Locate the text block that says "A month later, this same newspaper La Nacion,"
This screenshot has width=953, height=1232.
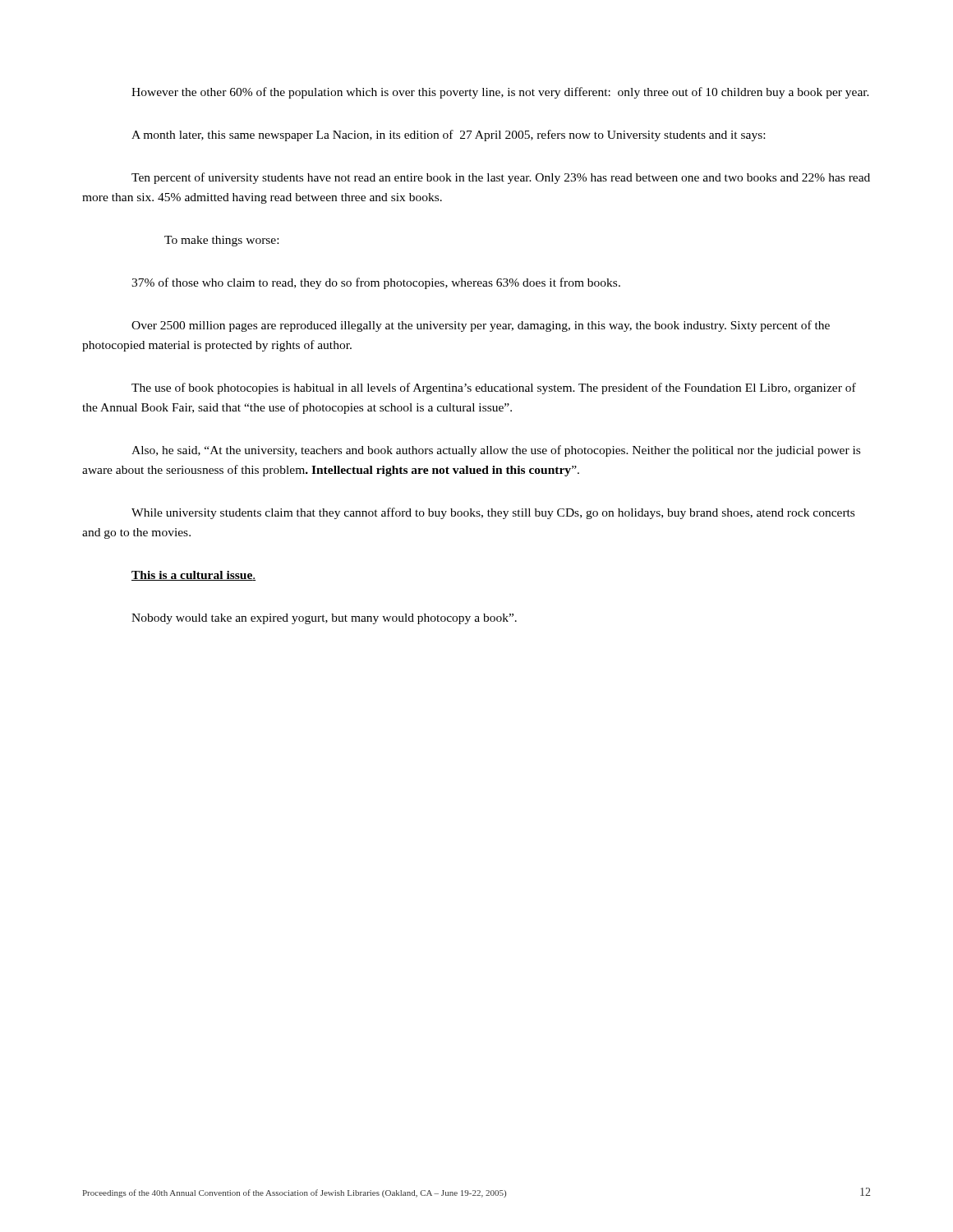tap(449, 134)
